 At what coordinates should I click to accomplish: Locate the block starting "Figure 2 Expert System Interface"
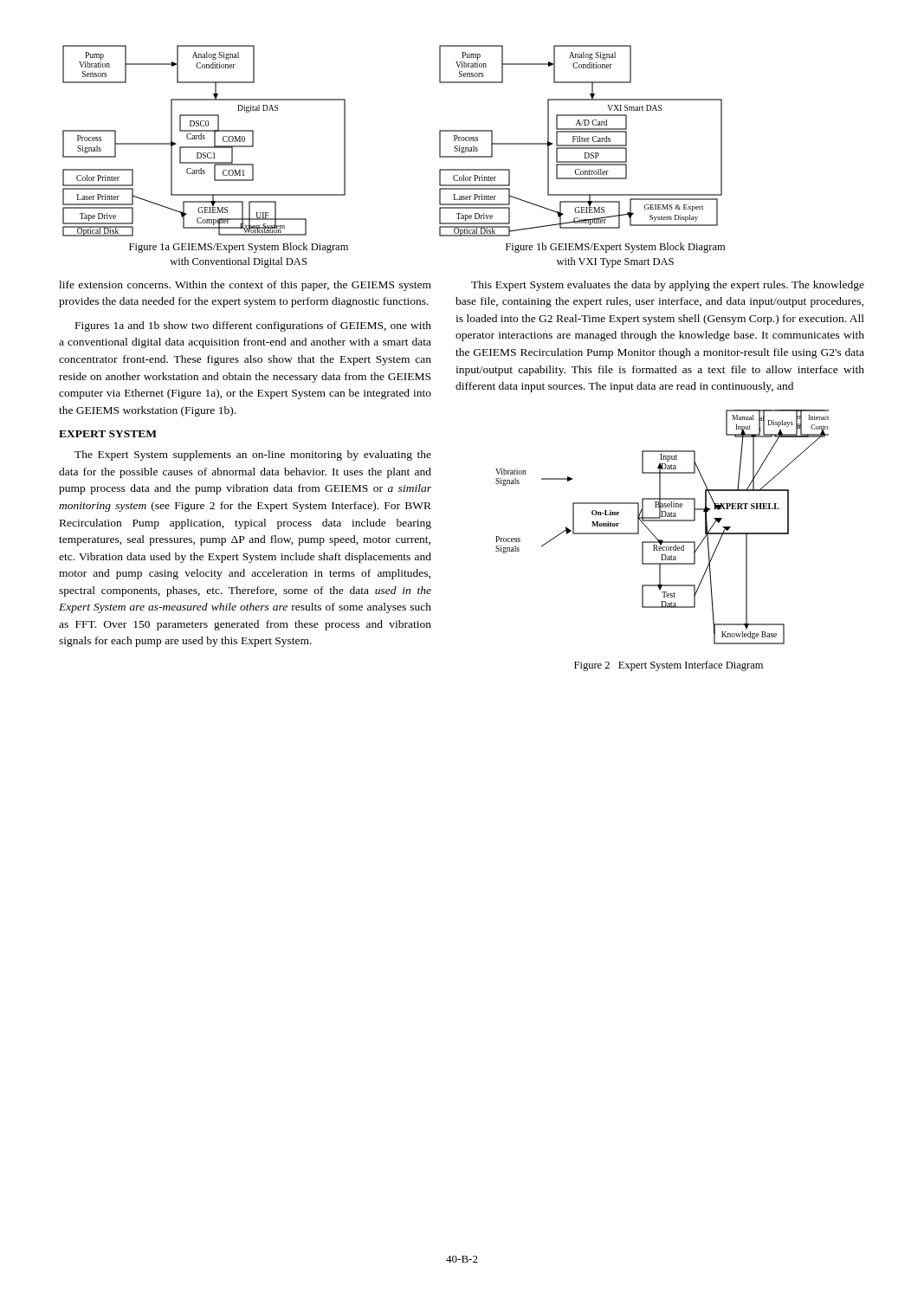point(669,665)
